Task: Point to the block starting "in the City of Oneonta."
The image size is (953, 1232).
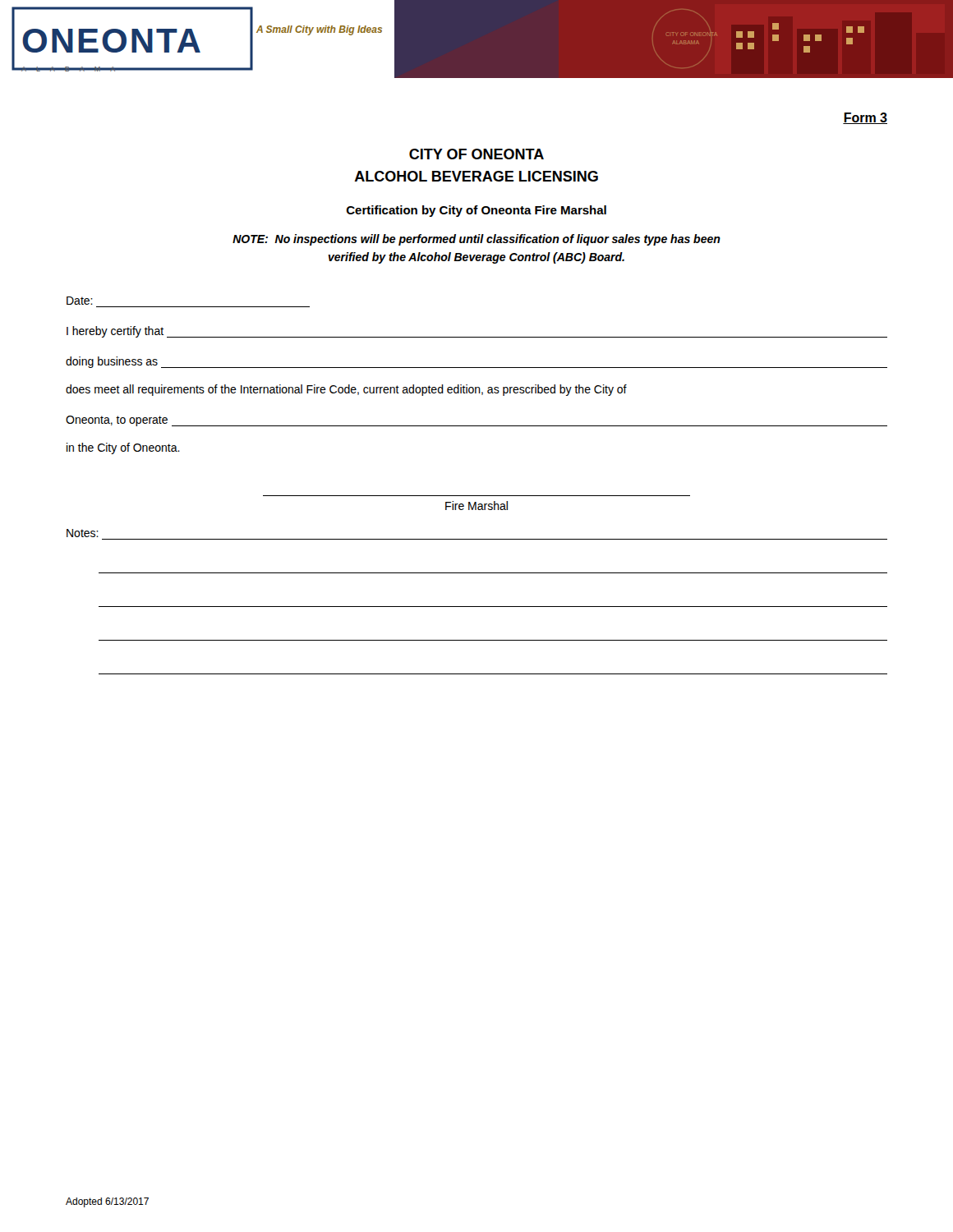Action: tap(123, 447)
